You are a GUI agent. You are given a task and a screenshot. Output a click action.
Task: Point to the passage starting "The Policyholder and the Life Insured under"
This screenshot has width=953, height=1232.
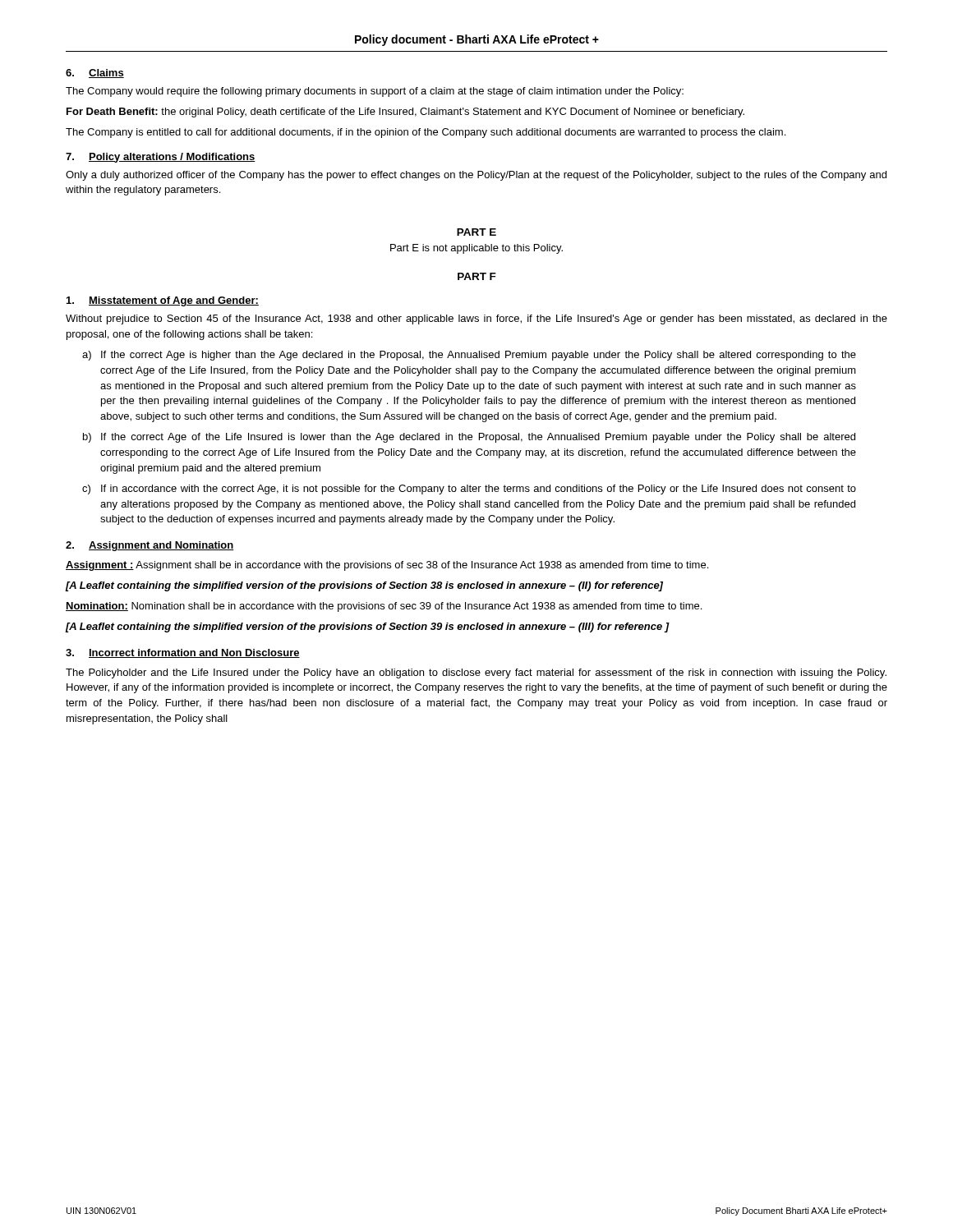[476, 695]
